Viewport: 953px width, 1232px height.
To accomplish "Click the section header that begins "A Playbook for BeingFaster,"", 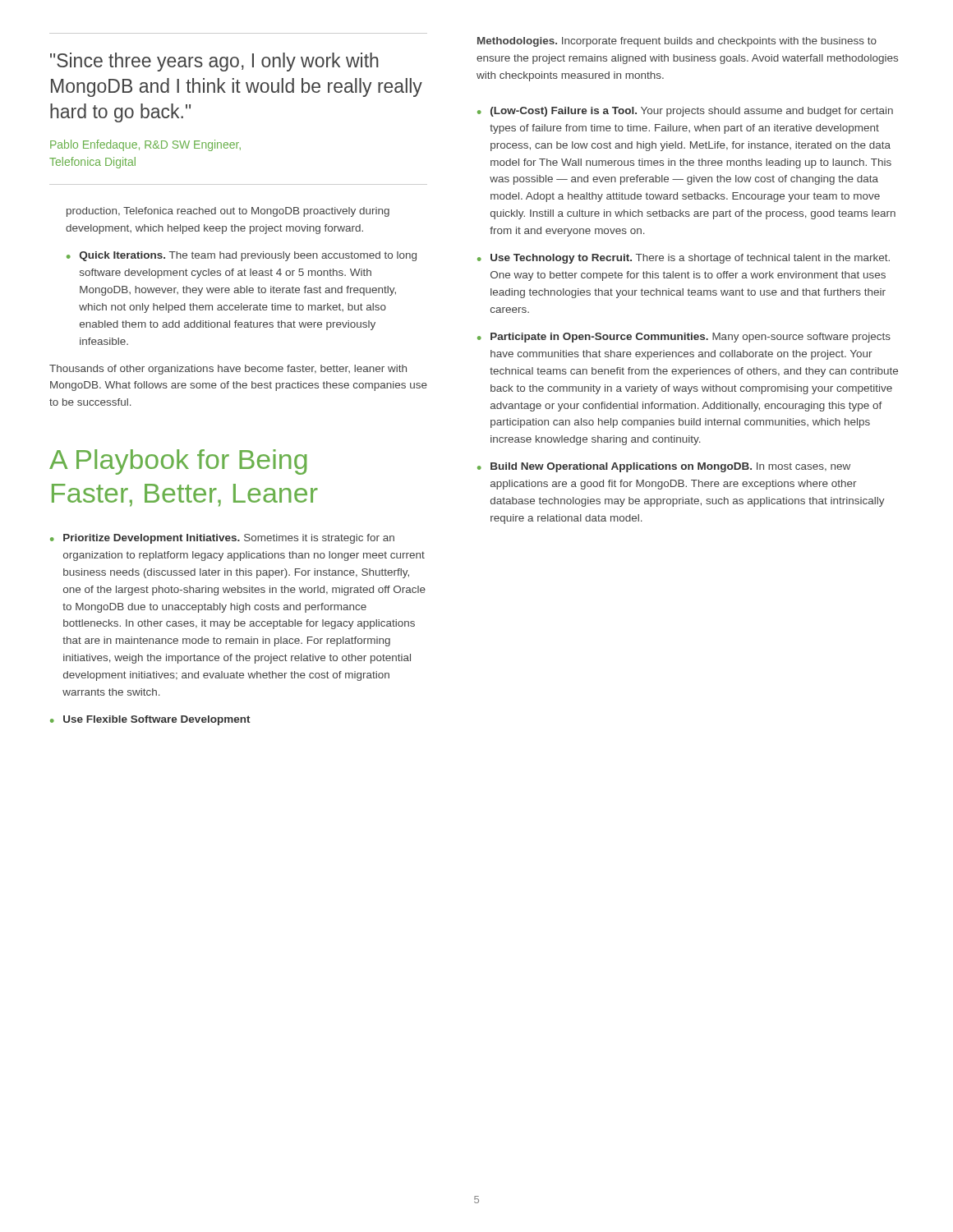I will tap(238, 476).
